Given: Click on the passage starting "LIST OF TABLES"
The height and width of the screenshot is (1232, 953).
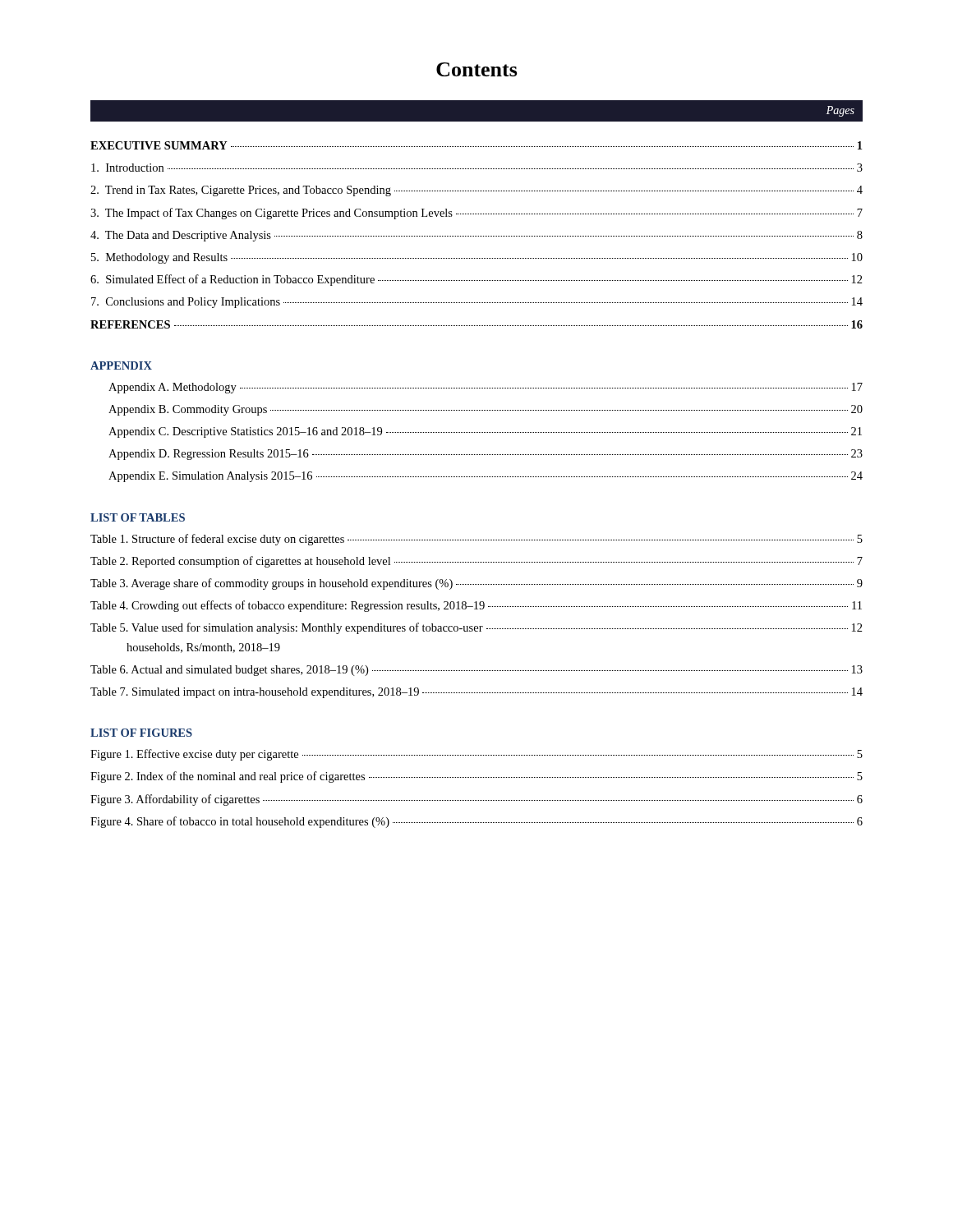Looking at the screenshot, I should click(138, 517).
